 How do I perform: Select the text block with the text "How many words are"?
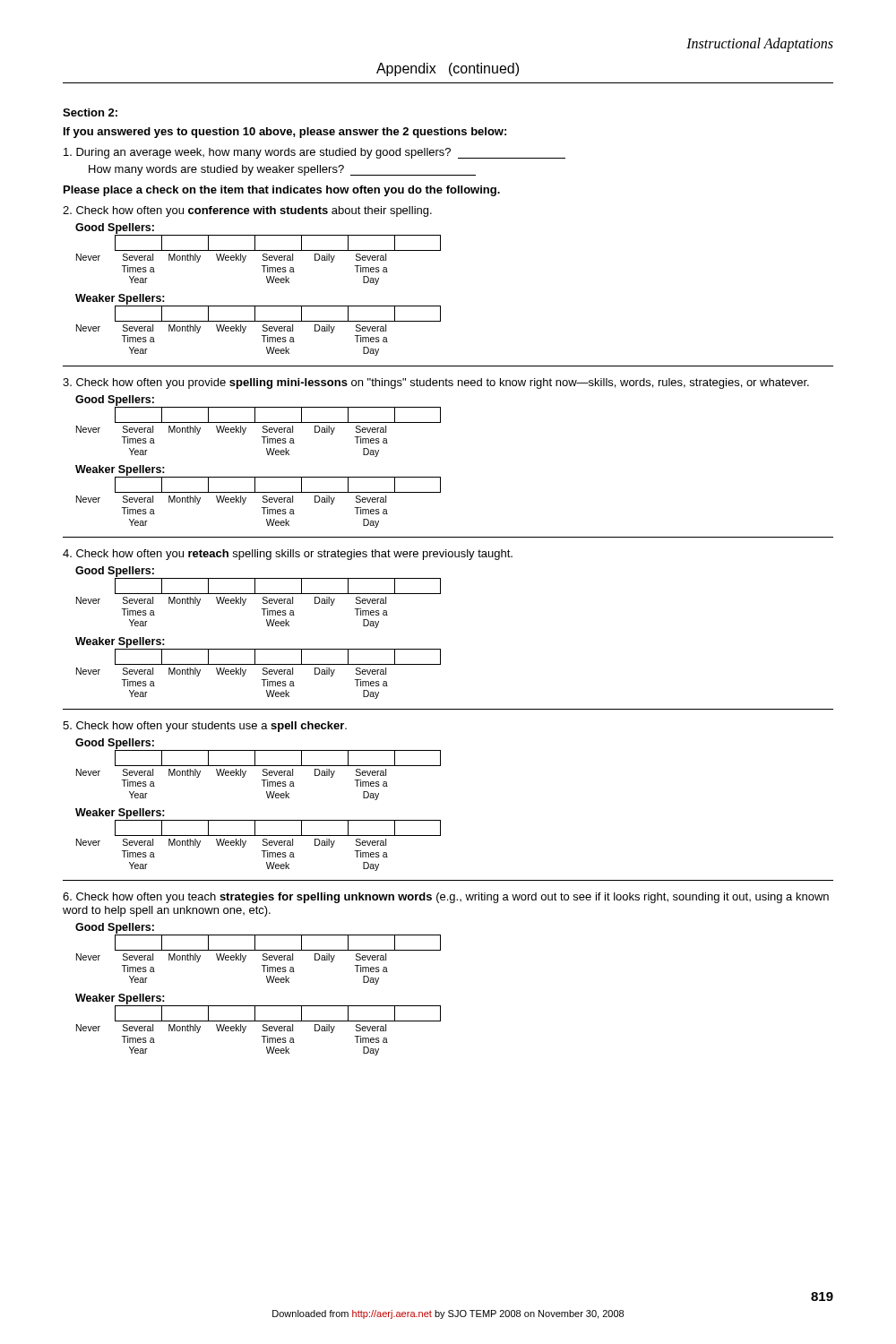(x=282, y=168)
